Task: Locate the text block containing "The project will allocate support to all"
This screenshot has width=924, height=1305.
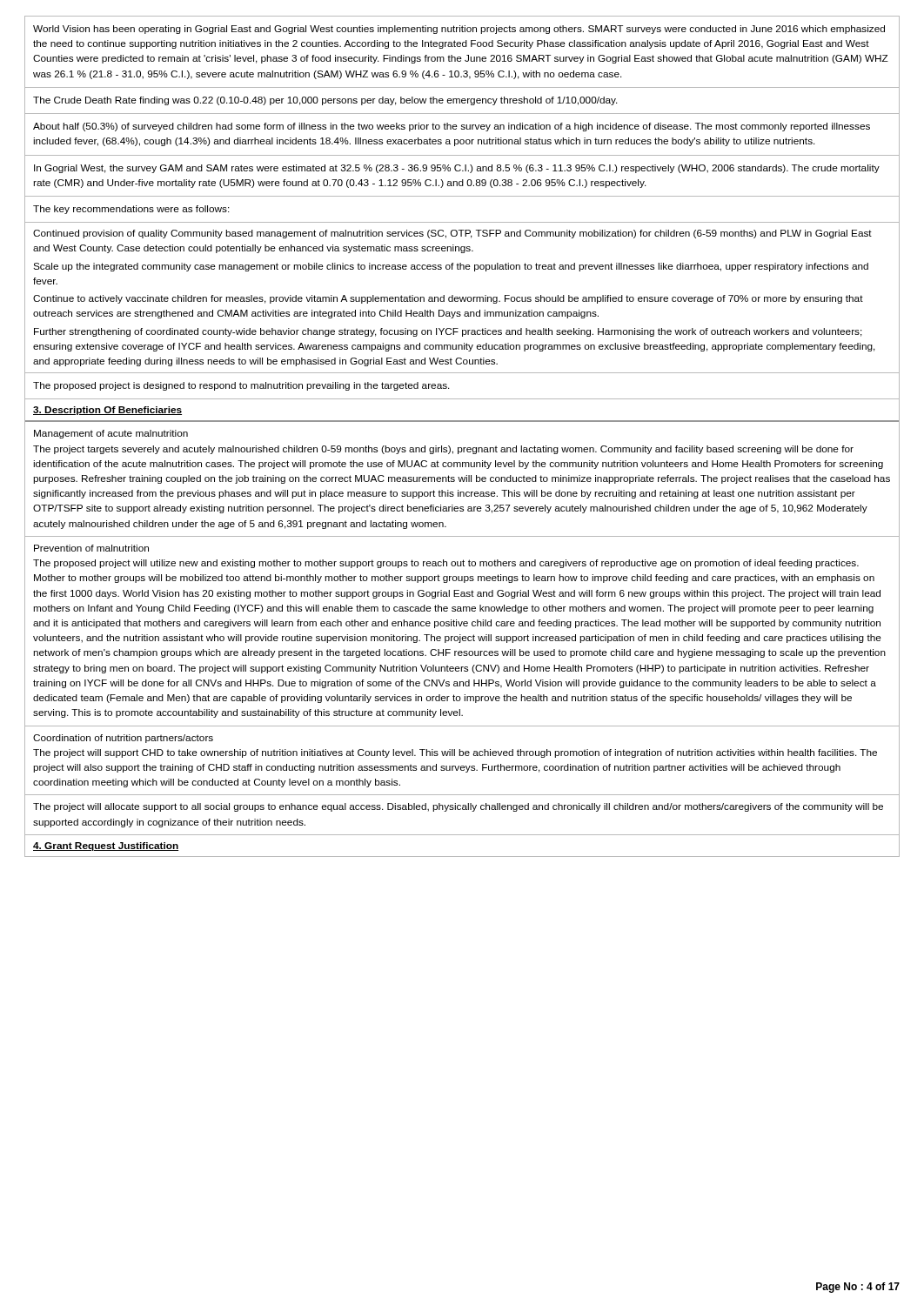Action: (458, 814)
